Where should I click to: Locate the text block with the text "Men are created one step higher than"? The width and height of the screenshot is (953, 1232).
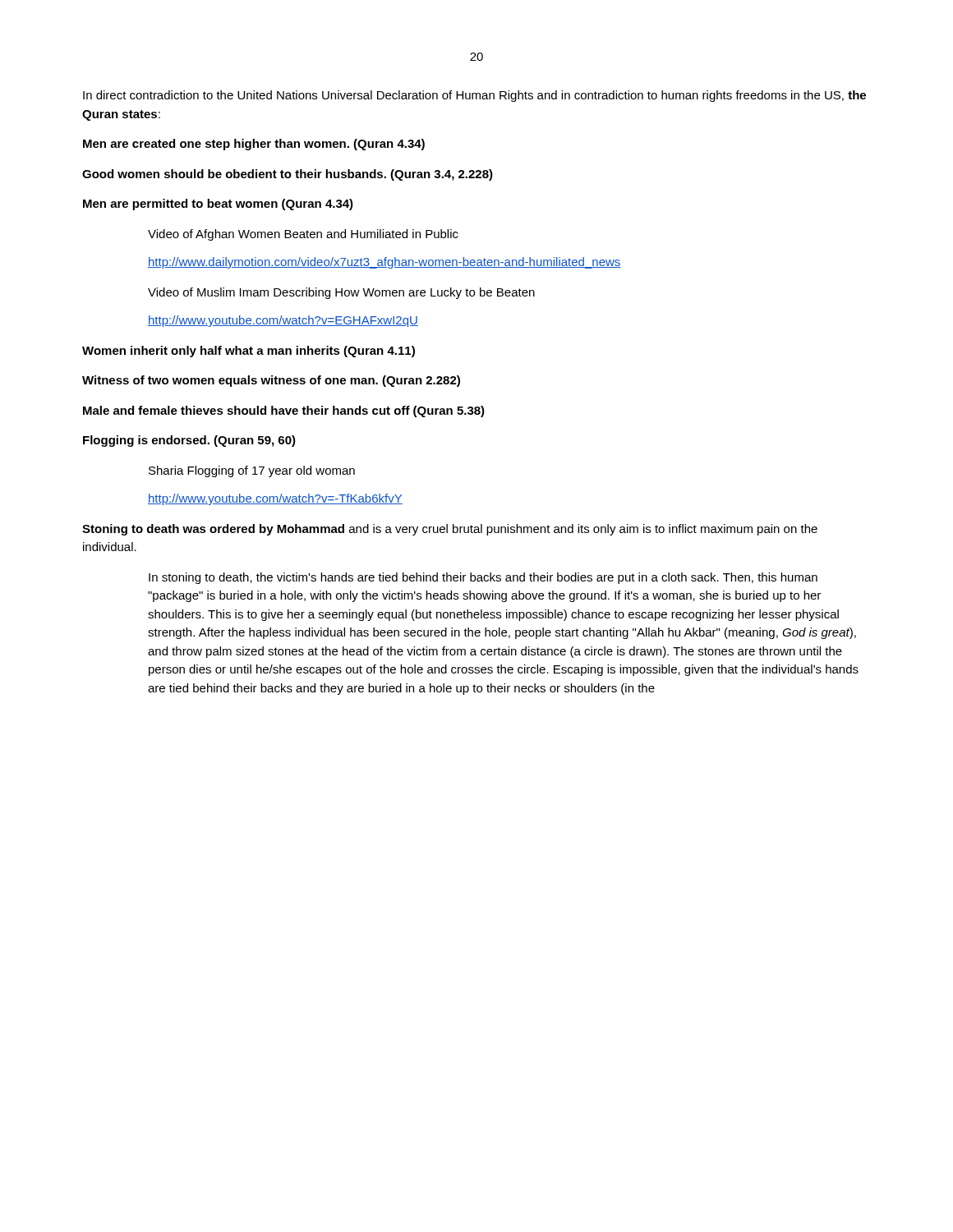point(254,143)
